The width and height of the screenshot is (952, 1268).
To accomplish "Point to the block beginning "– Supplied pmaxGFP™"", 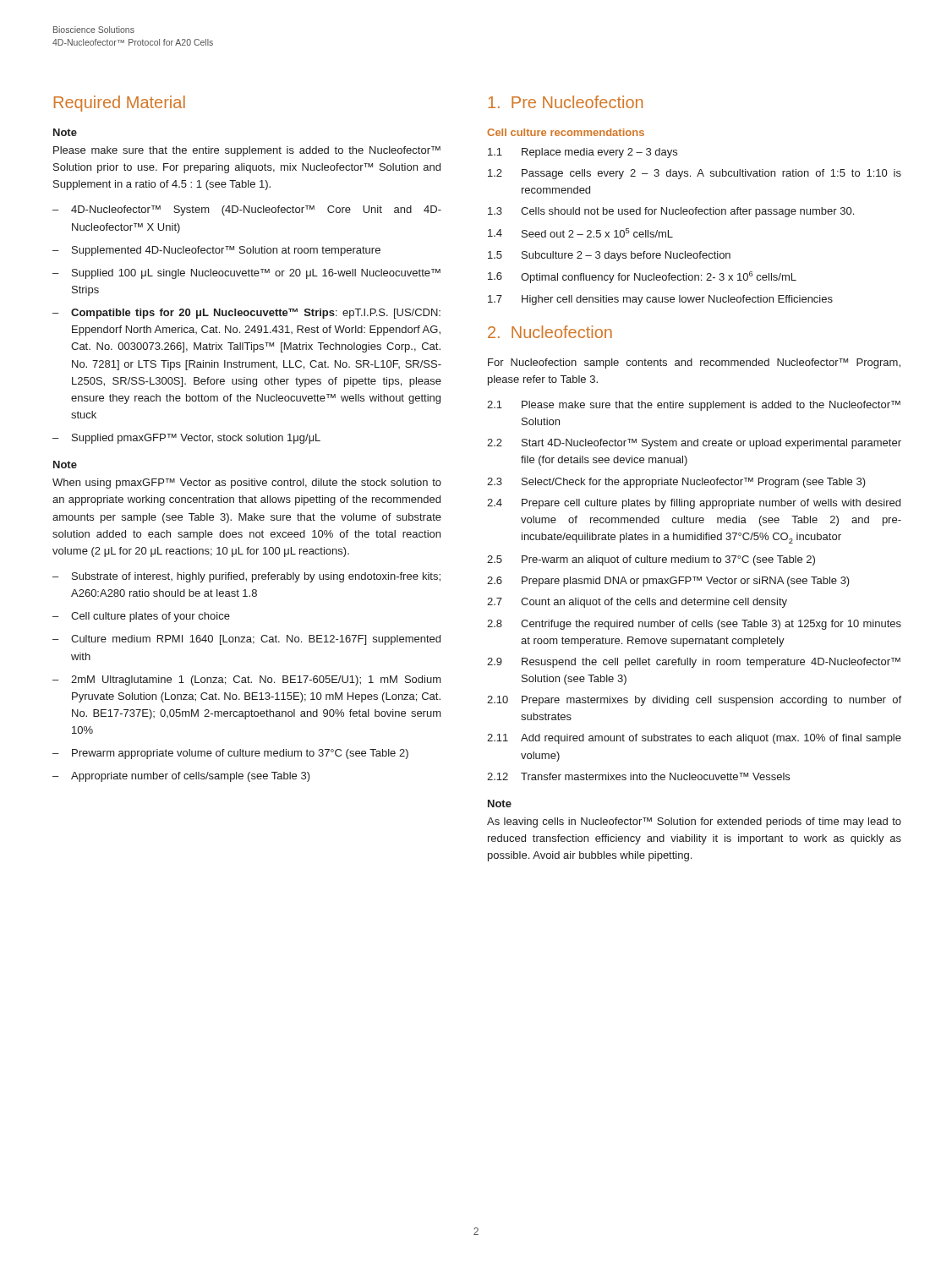I will (x=187, y=438).
